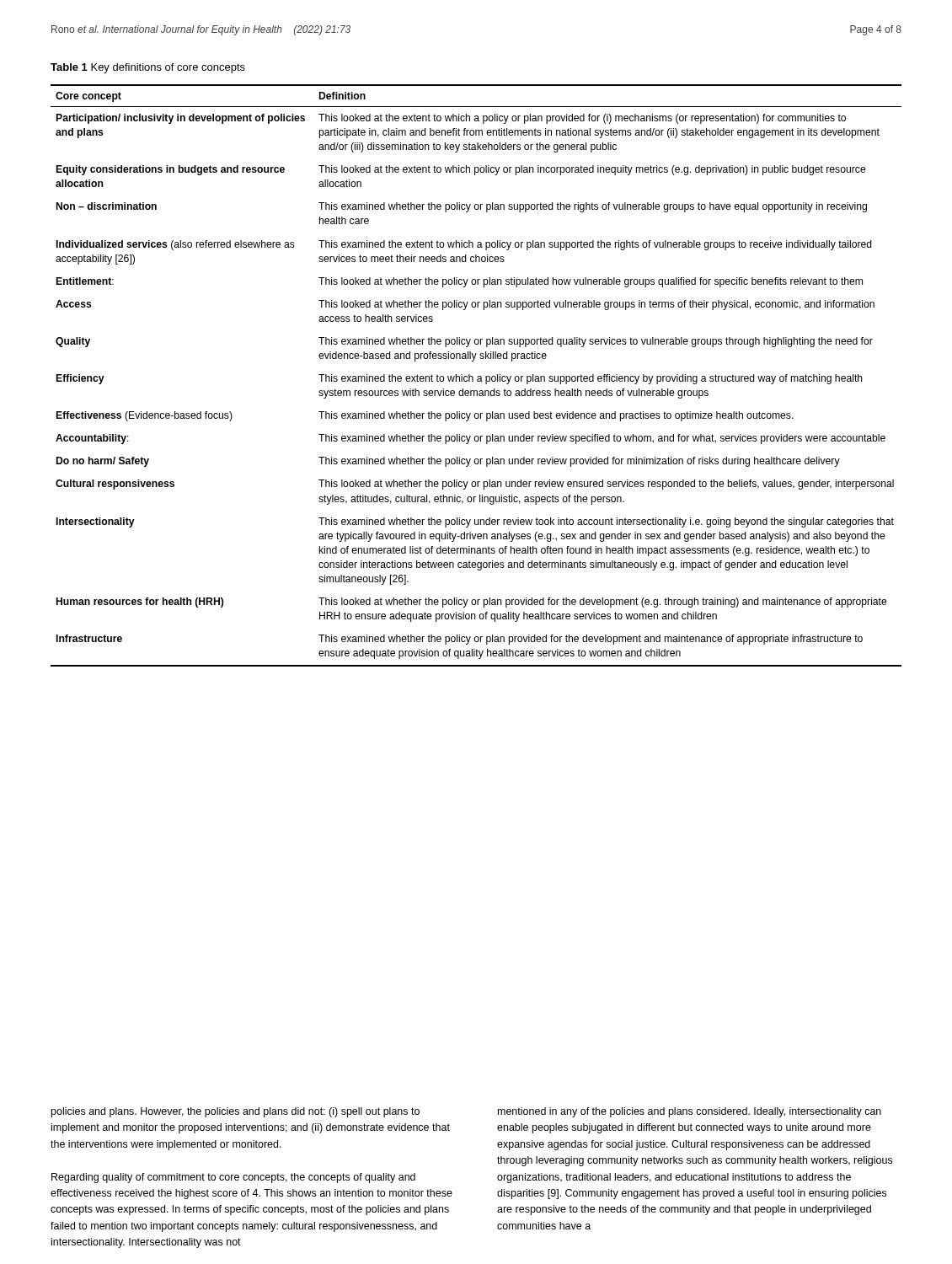This screenshot has width=952, height=1264.
Task: Locate the table with the text "Human resources for health (HRH)"
Action: (x=476, y=376)
